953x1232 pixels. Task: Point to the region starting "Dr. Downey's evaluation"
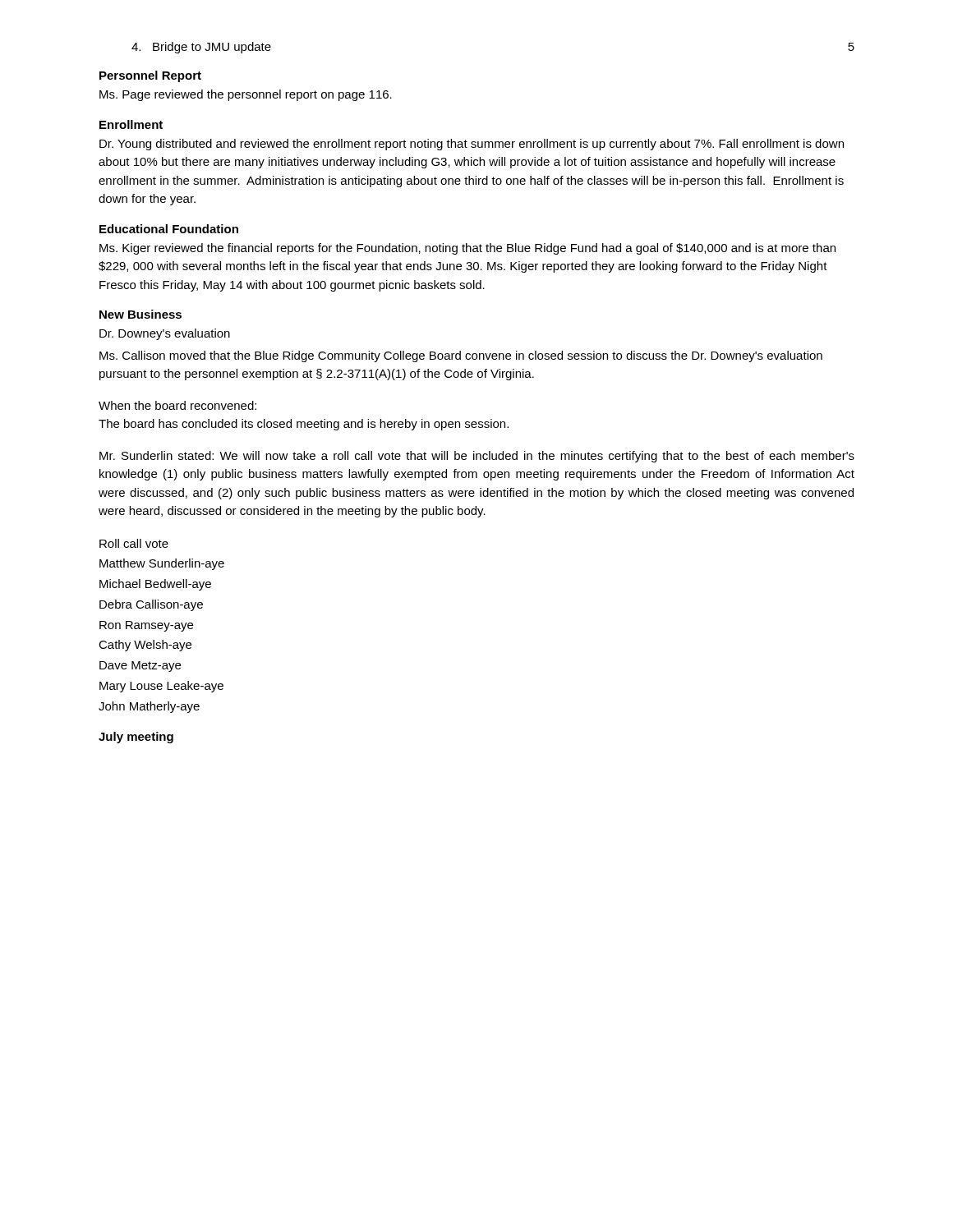164,333
